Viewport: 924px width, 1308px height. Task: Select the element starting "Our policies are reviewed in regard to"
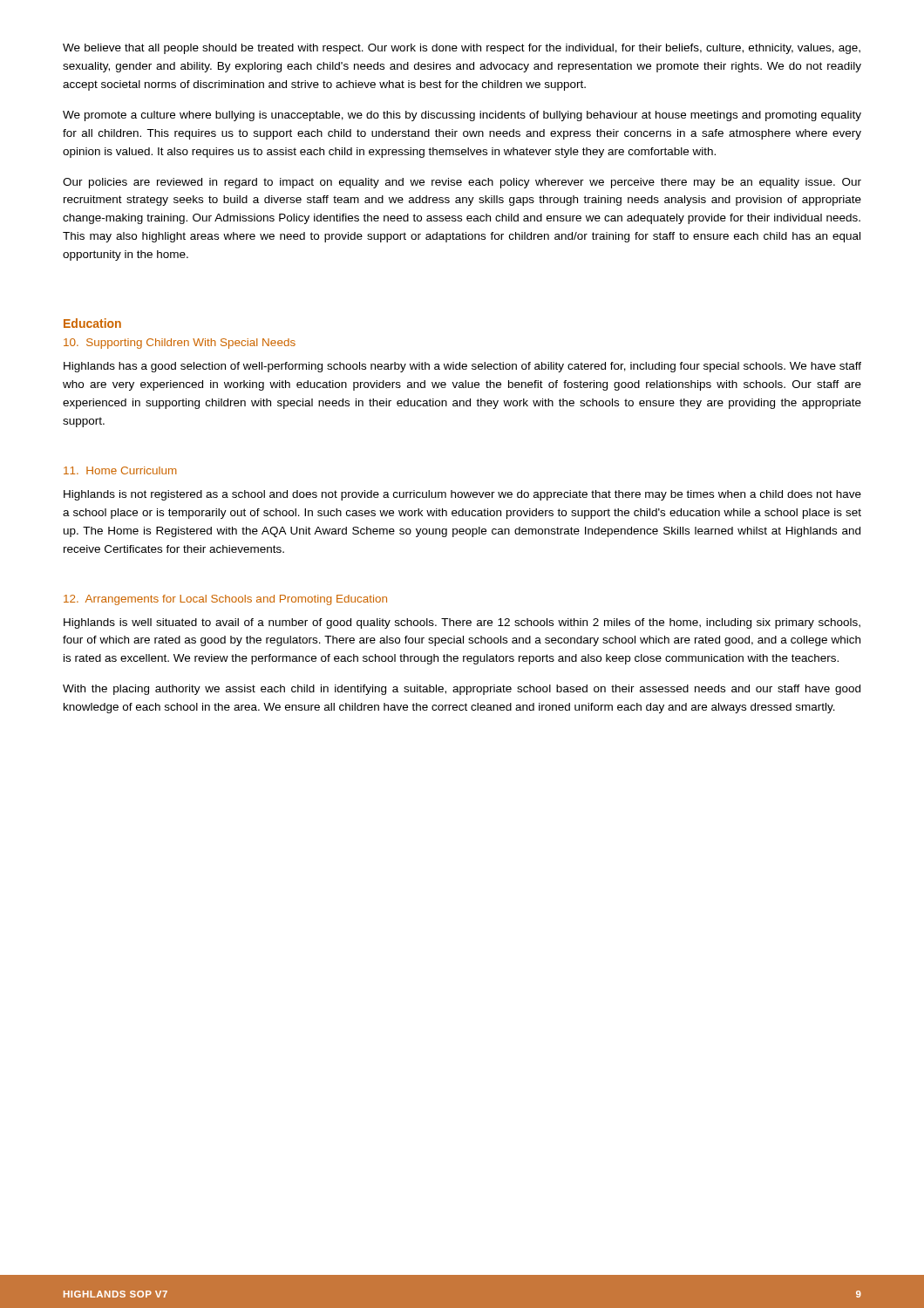click(462, 218)
